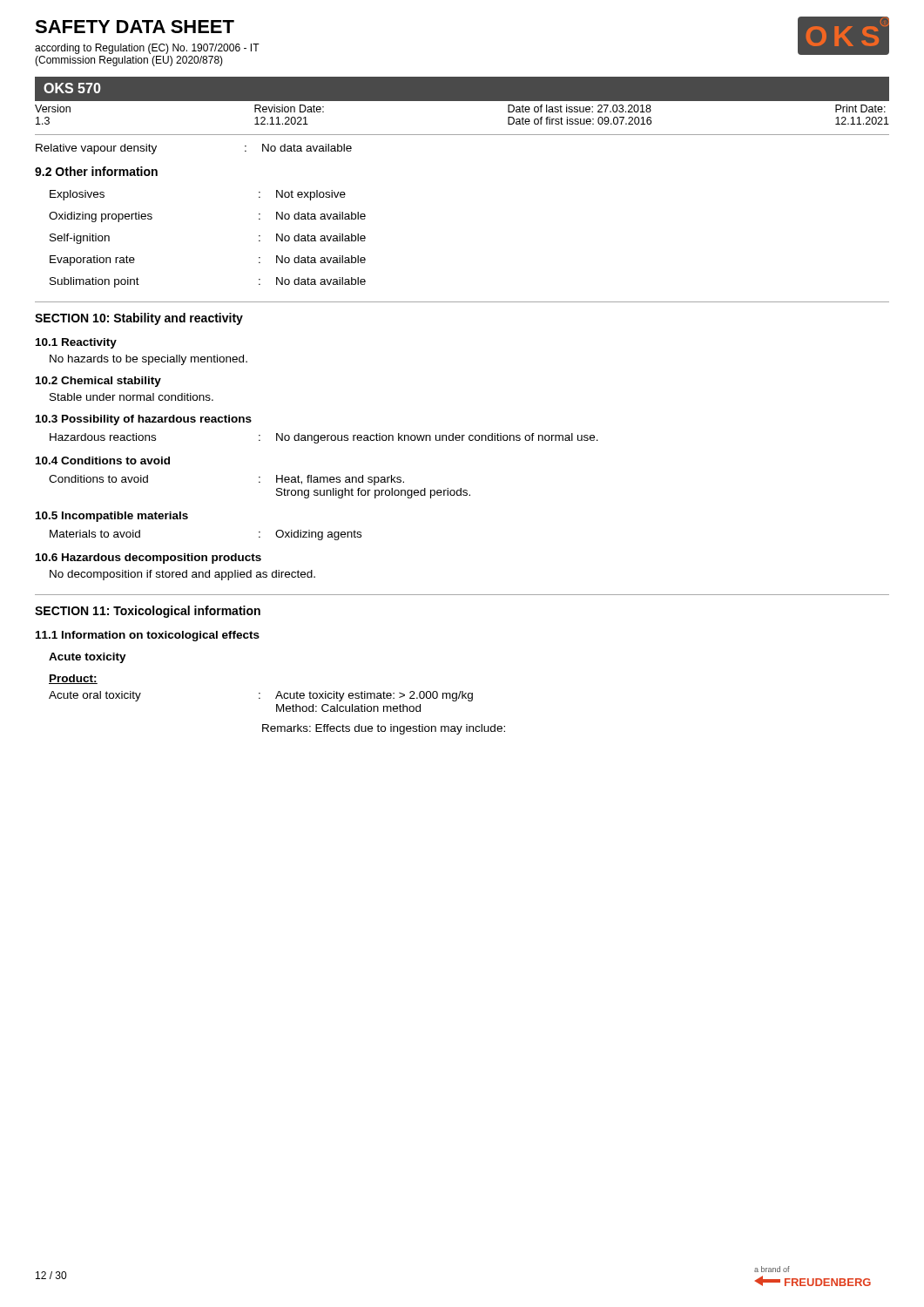Find "10.4 Conditions to avoid" on this page
924x1307 pixels.
coord(103,460)
